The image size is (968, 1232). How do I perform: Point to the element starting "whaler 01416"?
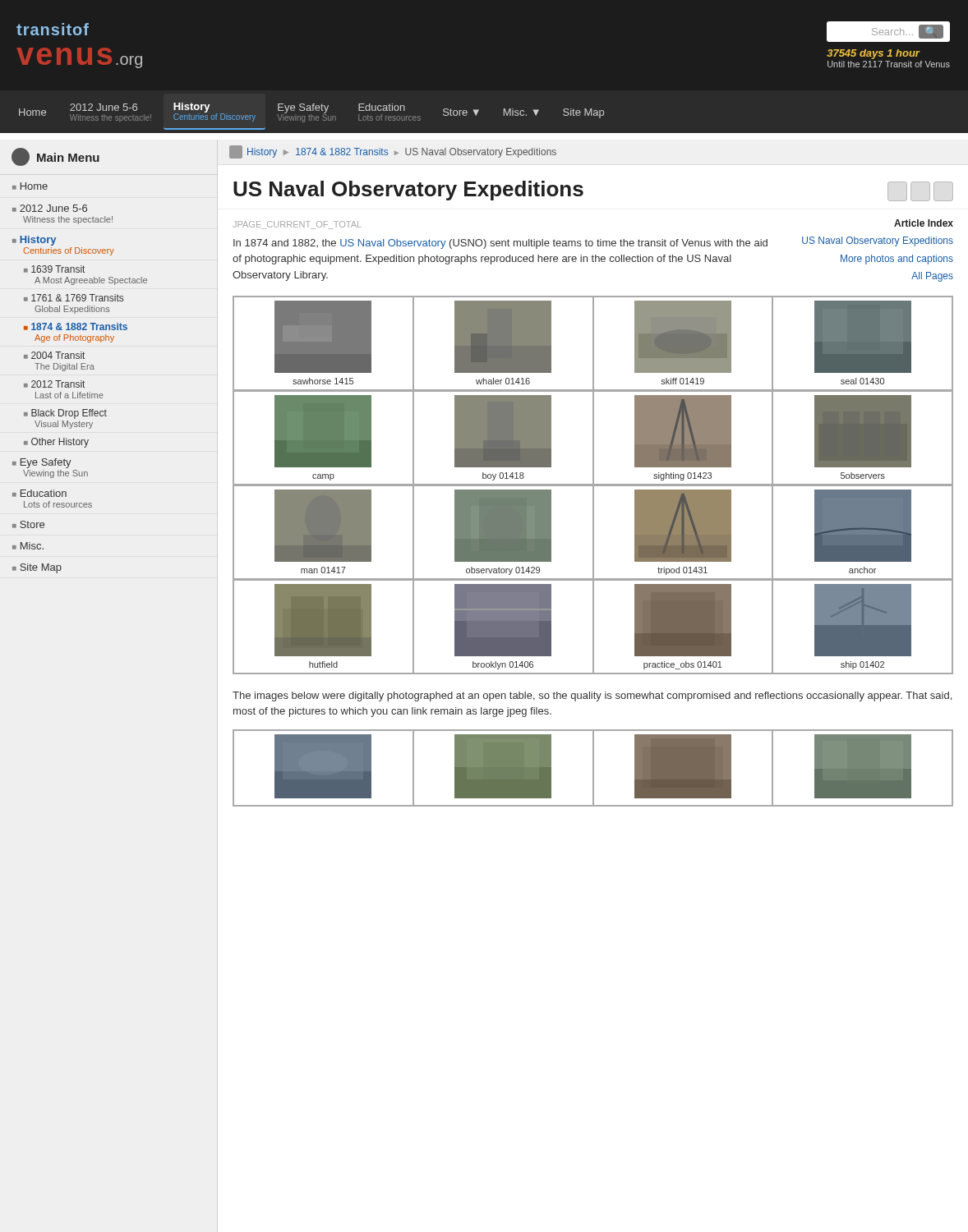pyautogui.click(x=503, y=381)
